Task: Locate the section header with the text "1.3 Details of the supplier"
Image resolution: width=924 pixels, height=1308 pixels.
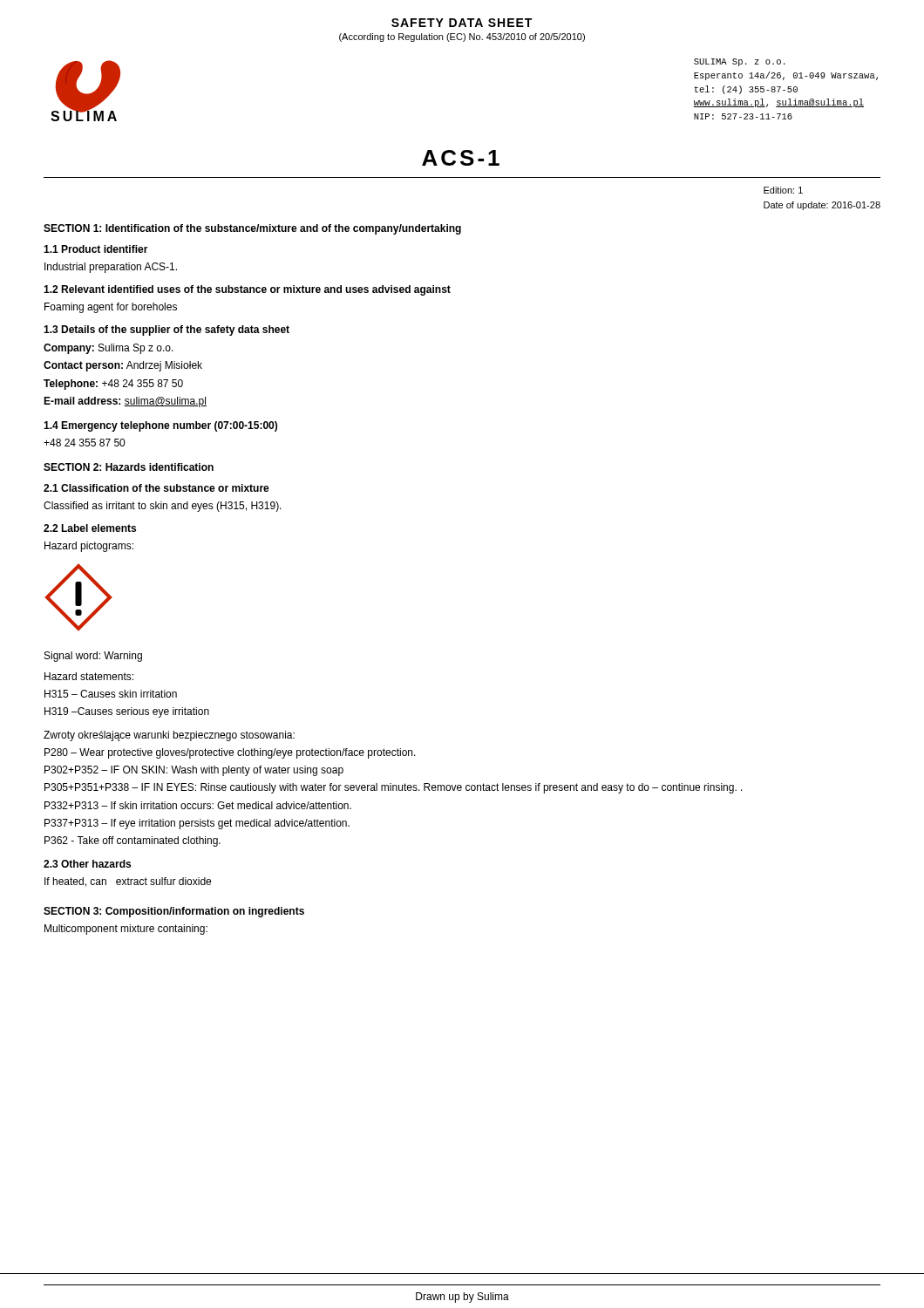Action: click(167, 330)
